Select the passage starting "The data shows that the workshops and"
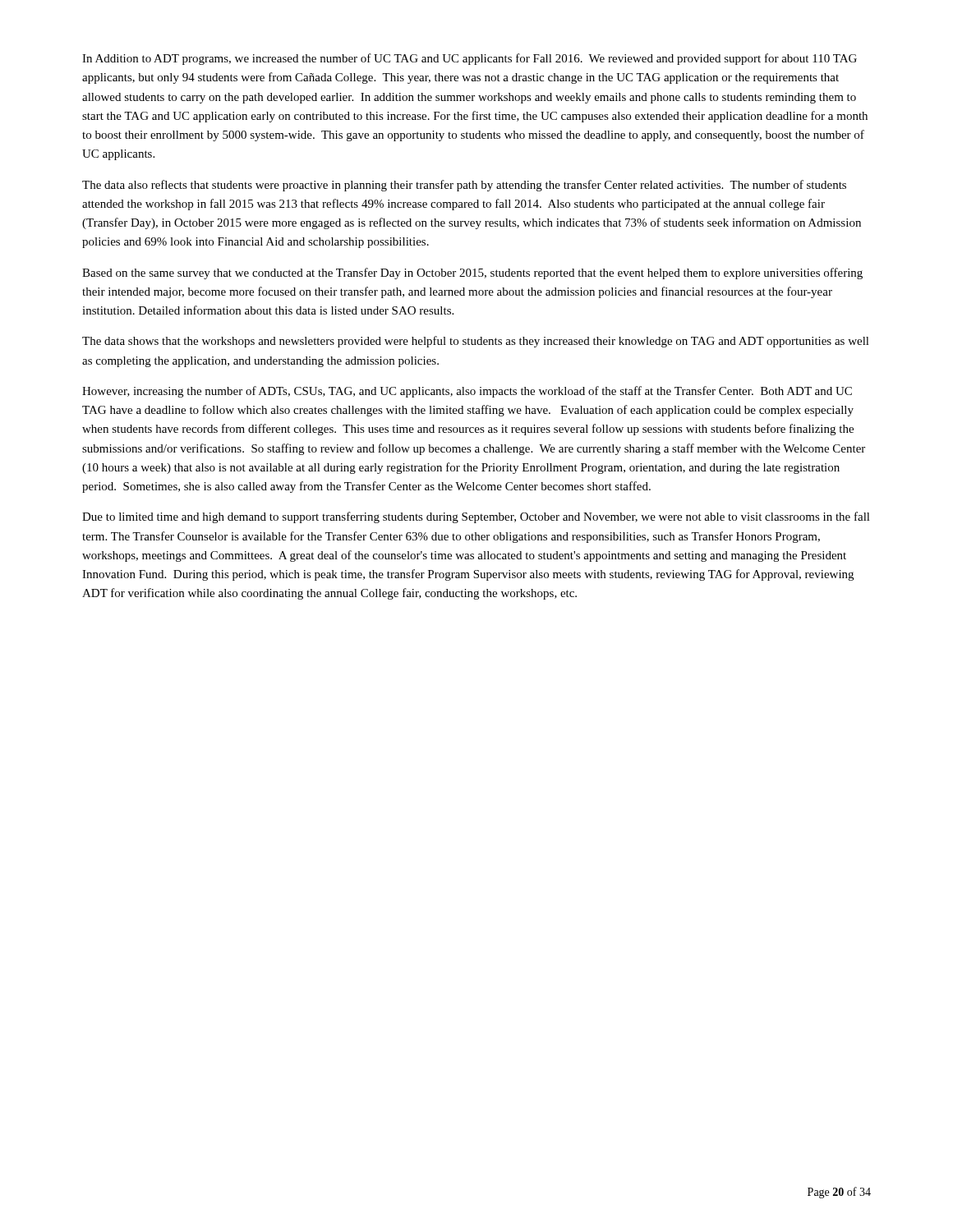Screen dimensions: 1232x953 [x=476, y=351]
